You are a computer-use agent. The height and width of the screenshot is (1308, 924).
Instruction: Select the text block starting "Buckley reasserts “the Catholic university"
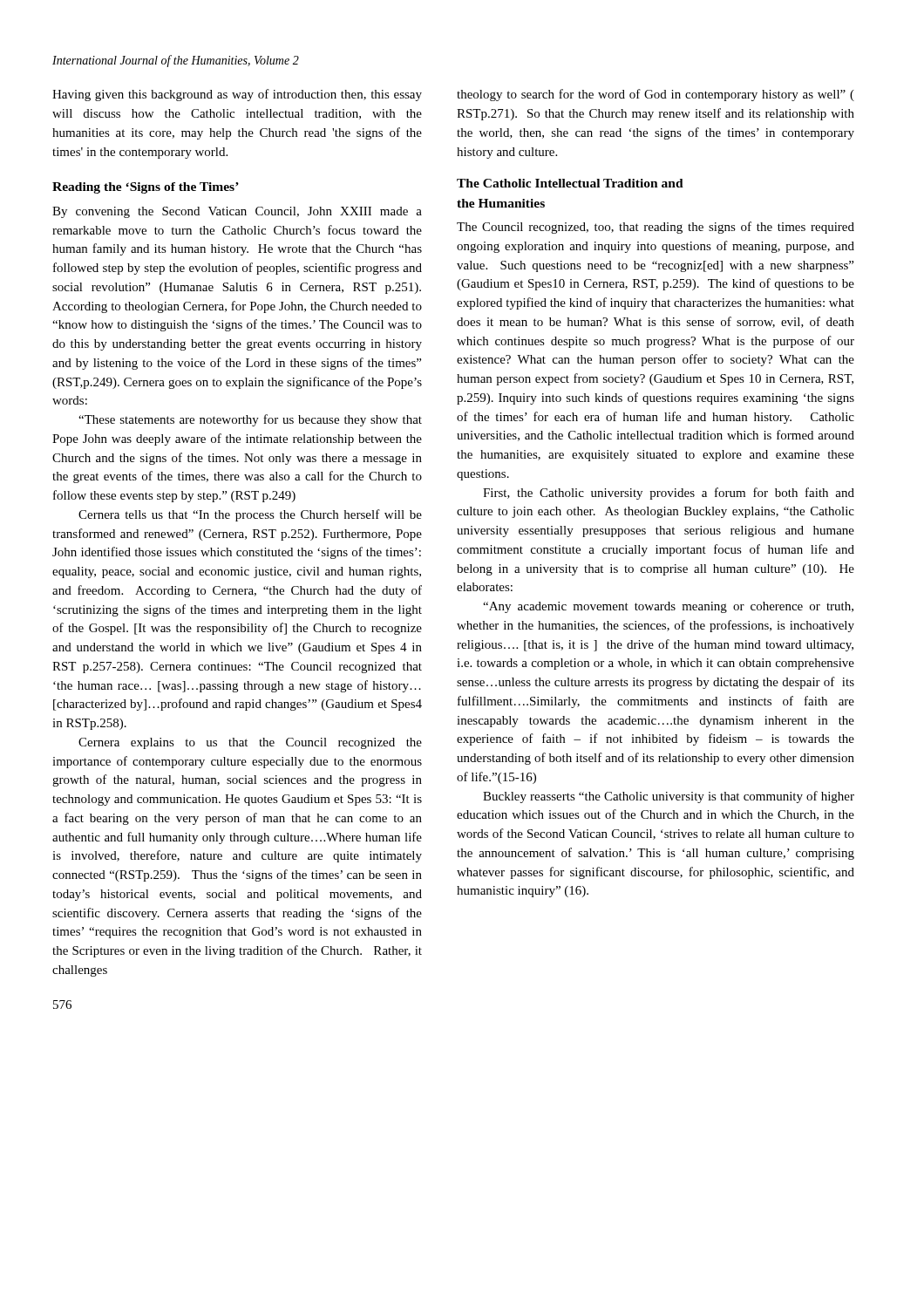point(655,843)
